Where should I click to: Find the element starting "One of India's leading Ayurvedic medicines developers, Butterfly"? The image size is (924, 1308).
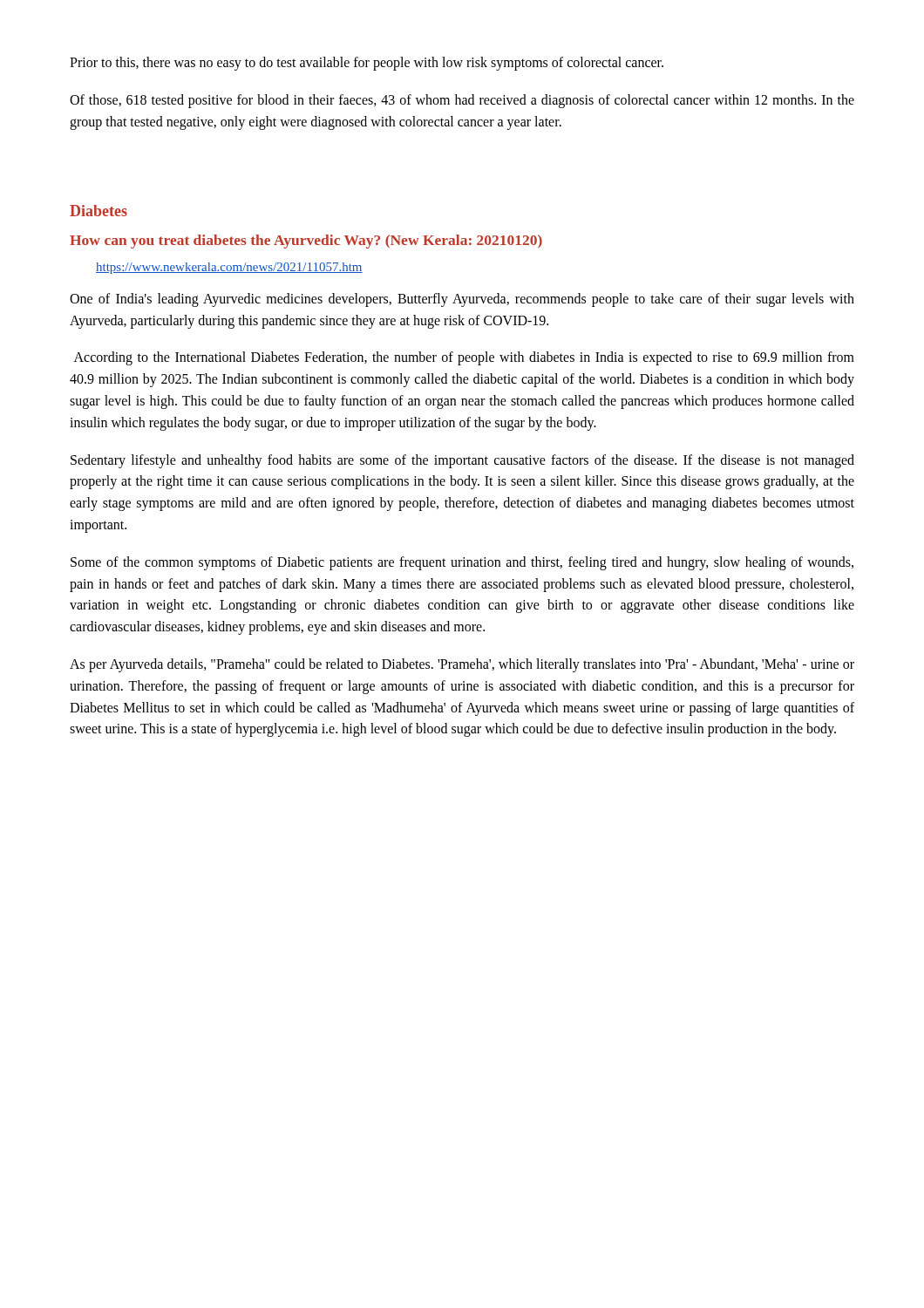click(x=462, y=309)
